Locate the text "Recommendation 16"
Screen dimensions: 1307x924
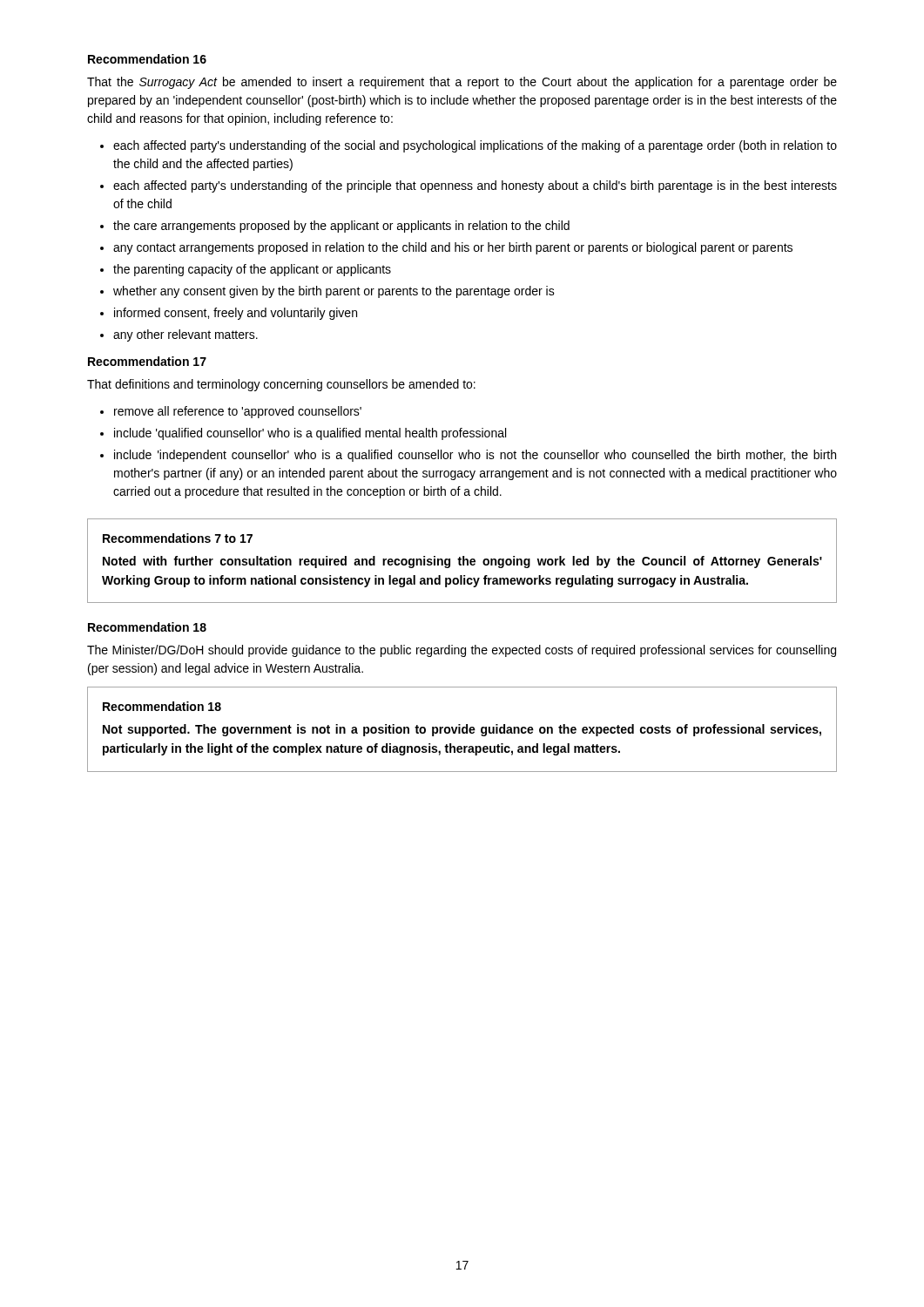pos(147,59)
